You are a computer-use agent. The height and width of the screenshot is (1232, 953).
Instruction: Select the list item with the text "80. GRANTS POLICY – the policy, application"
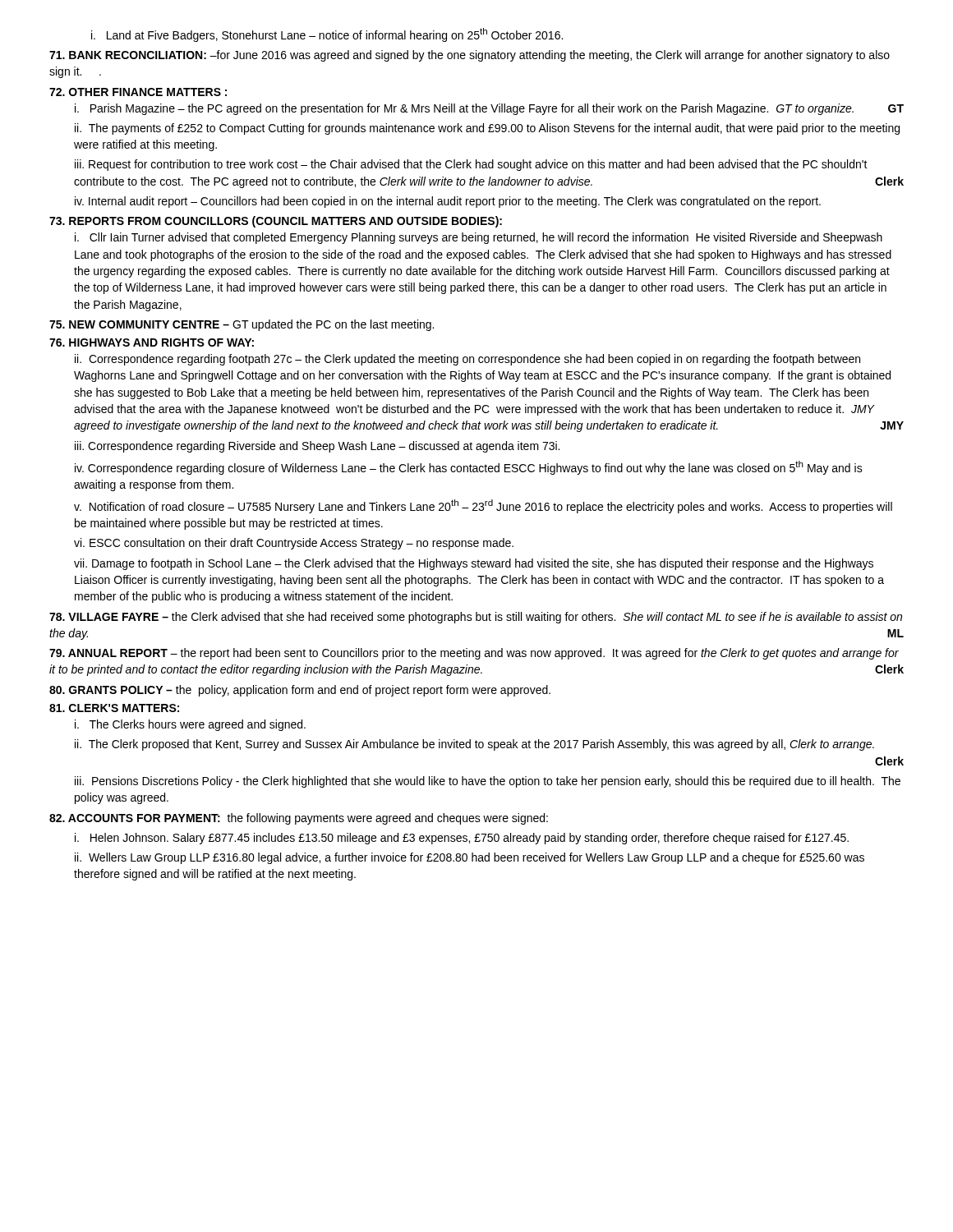[300, 690]
